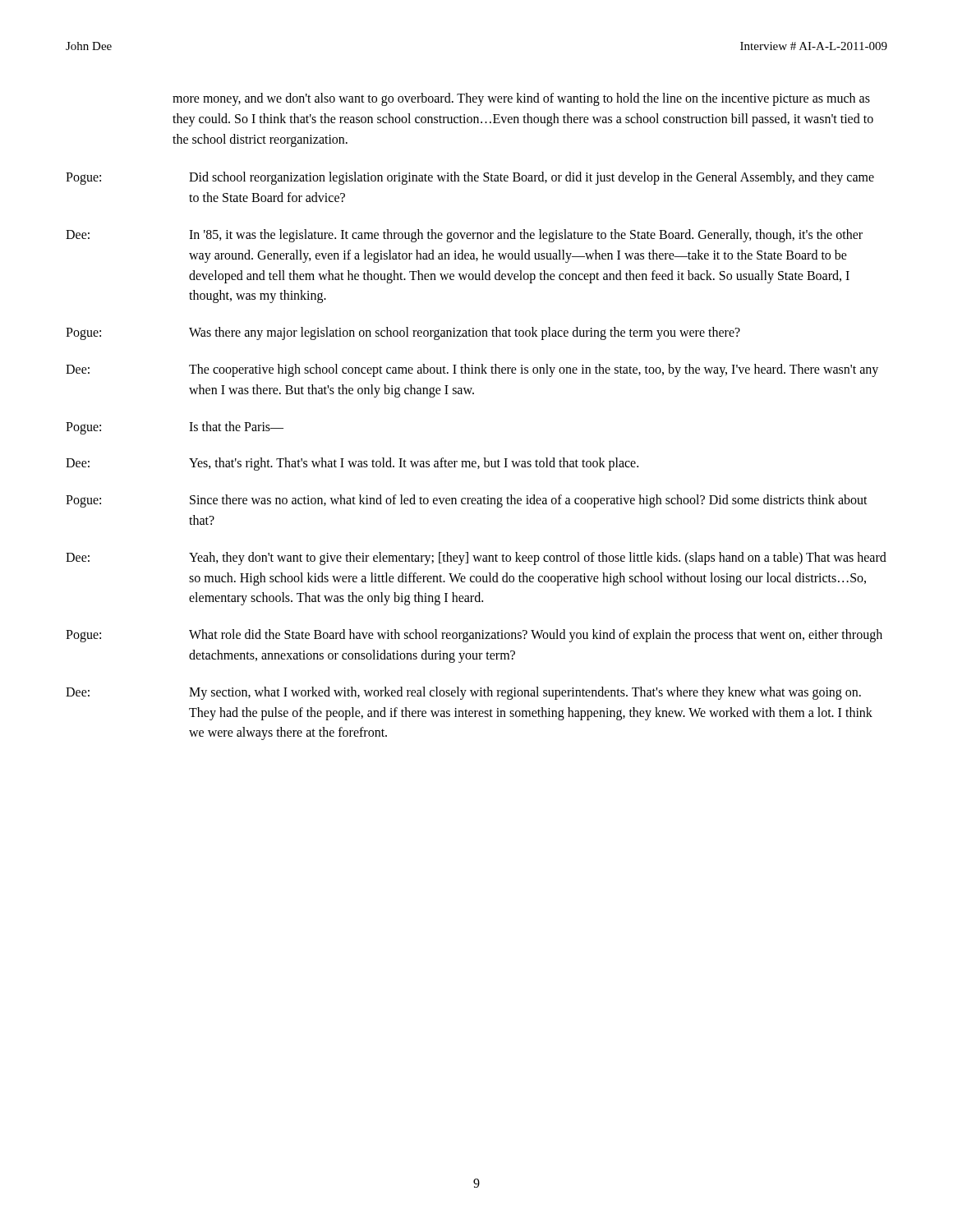Click on the text starting "Pogue: Is that the Paris—"

[82, 428]
